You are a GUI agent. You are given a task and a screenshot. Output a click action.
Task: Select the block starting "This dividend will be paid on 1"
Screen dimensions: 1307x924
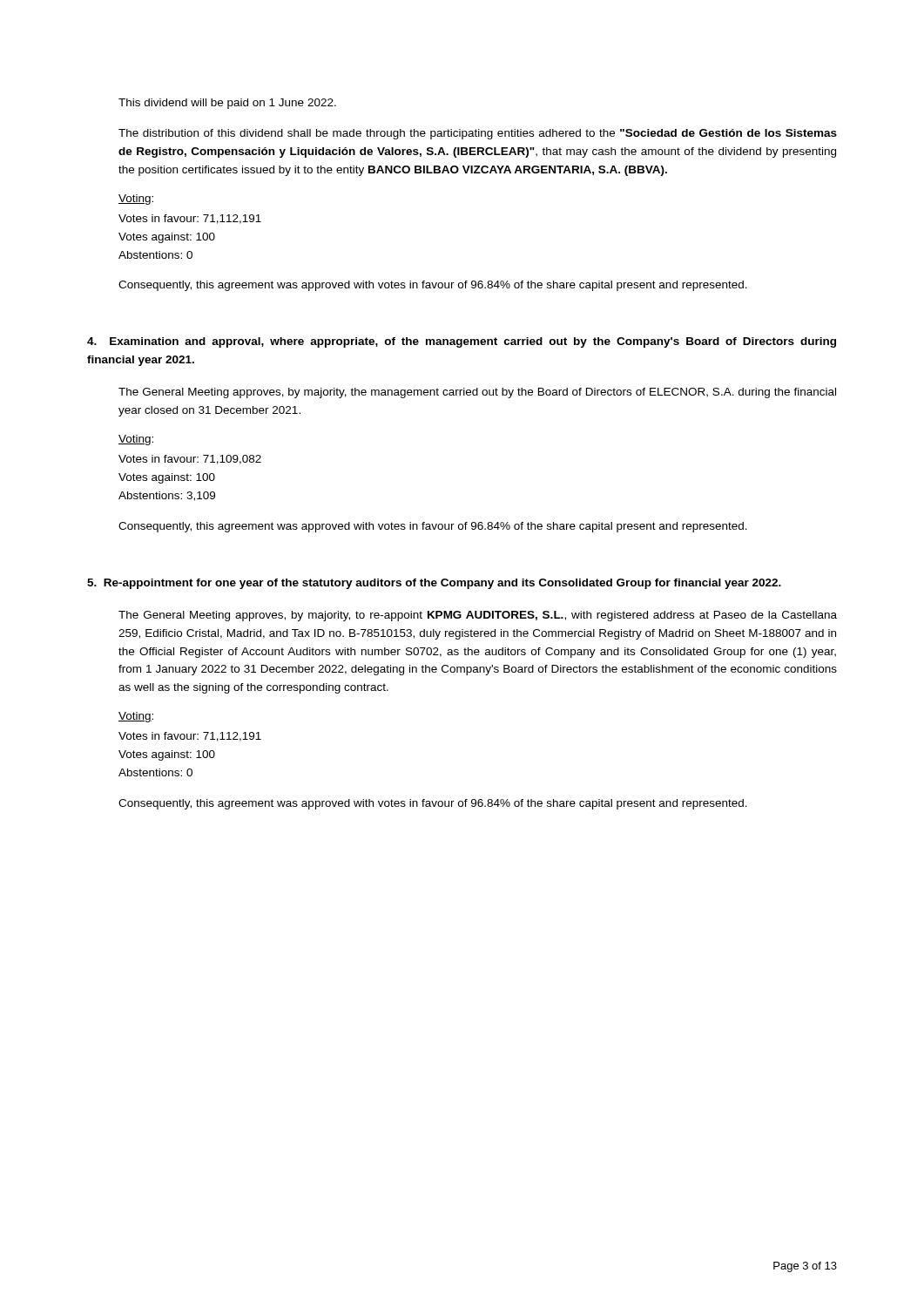click(x=228, y=102)
